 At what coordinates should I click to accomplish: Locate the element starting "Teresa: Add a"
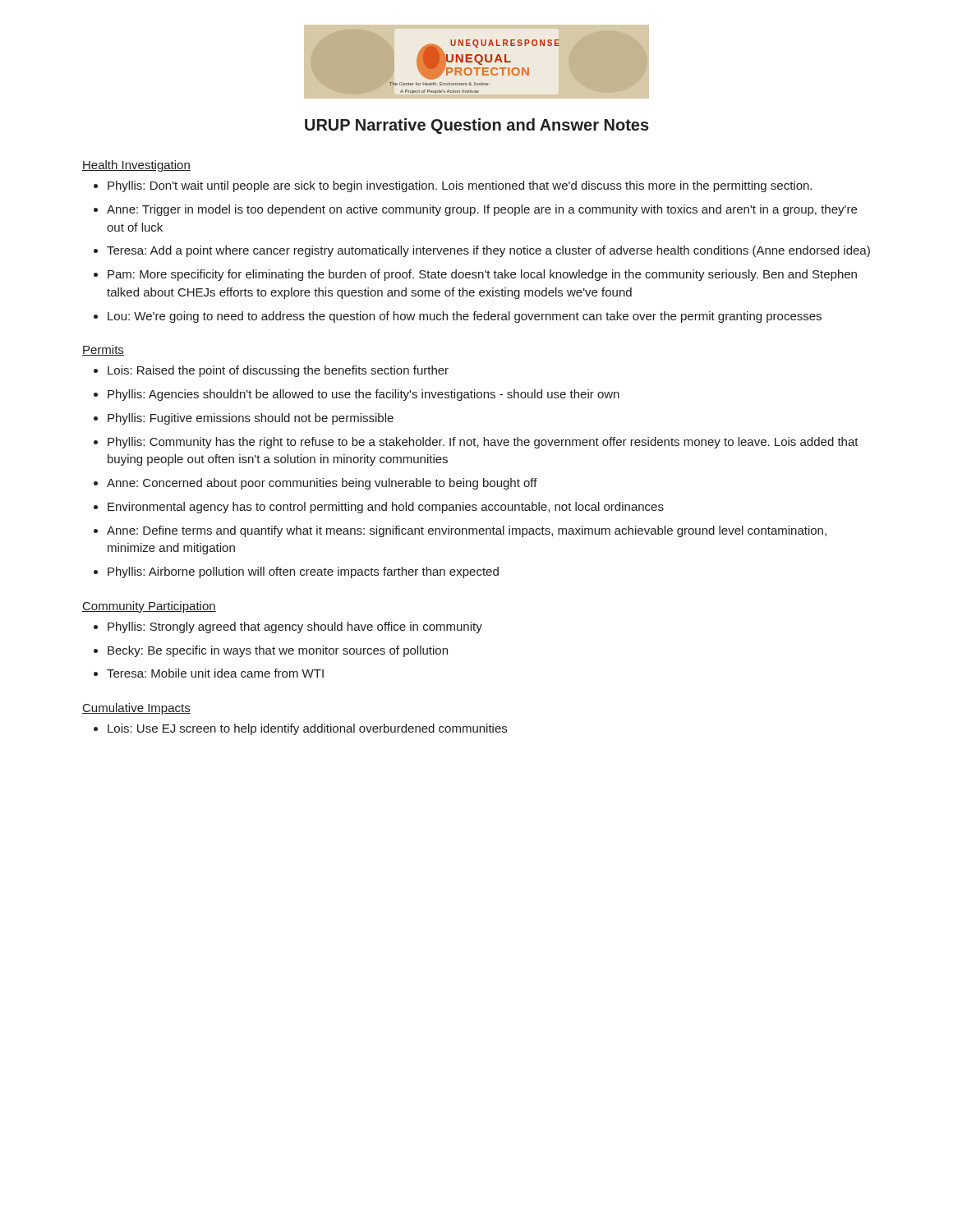[x=489, y=250]
